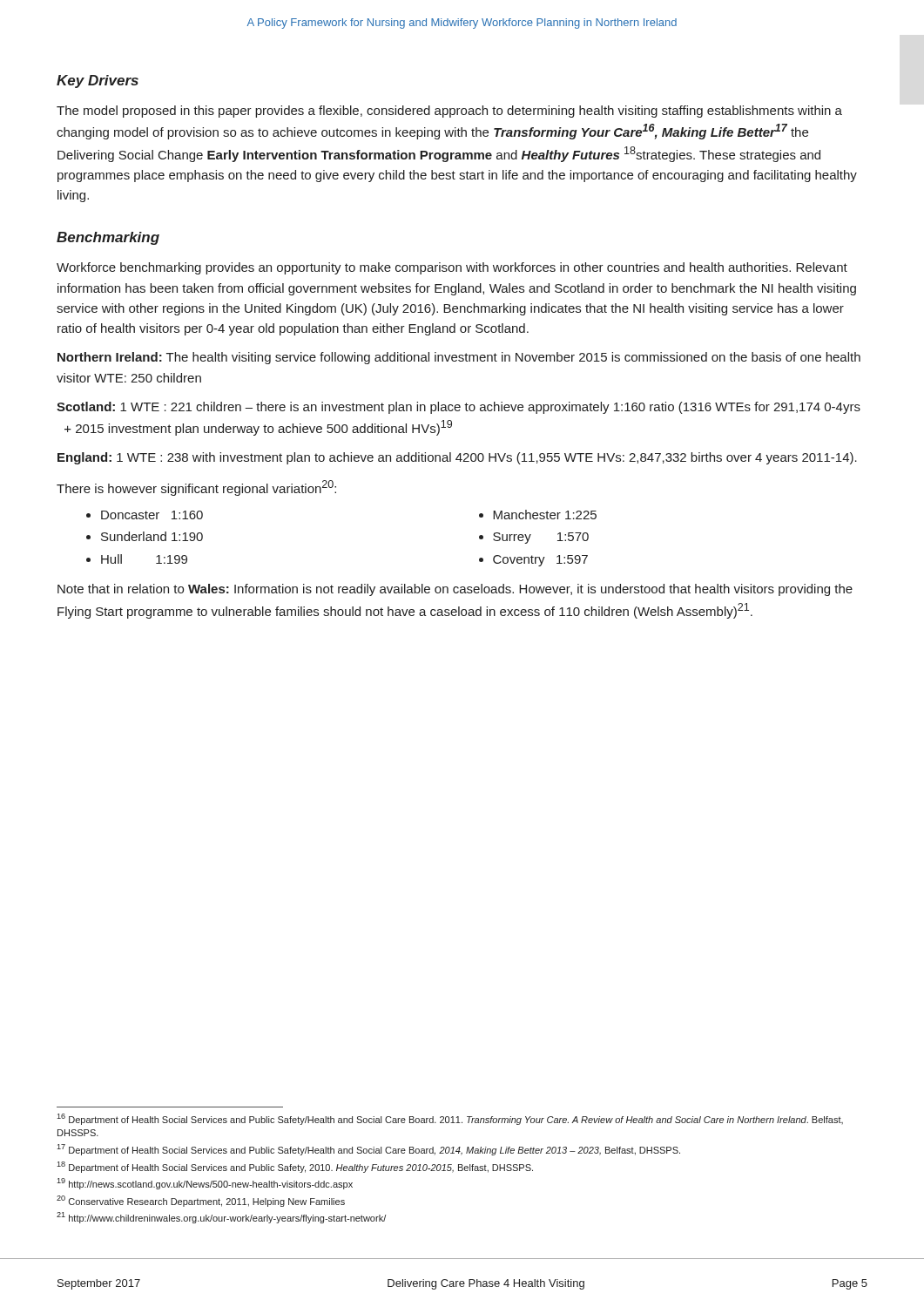The image size is (924, 1307).
Task: Locate the block of text that opens with "There is however"
Action: point(197,487)
